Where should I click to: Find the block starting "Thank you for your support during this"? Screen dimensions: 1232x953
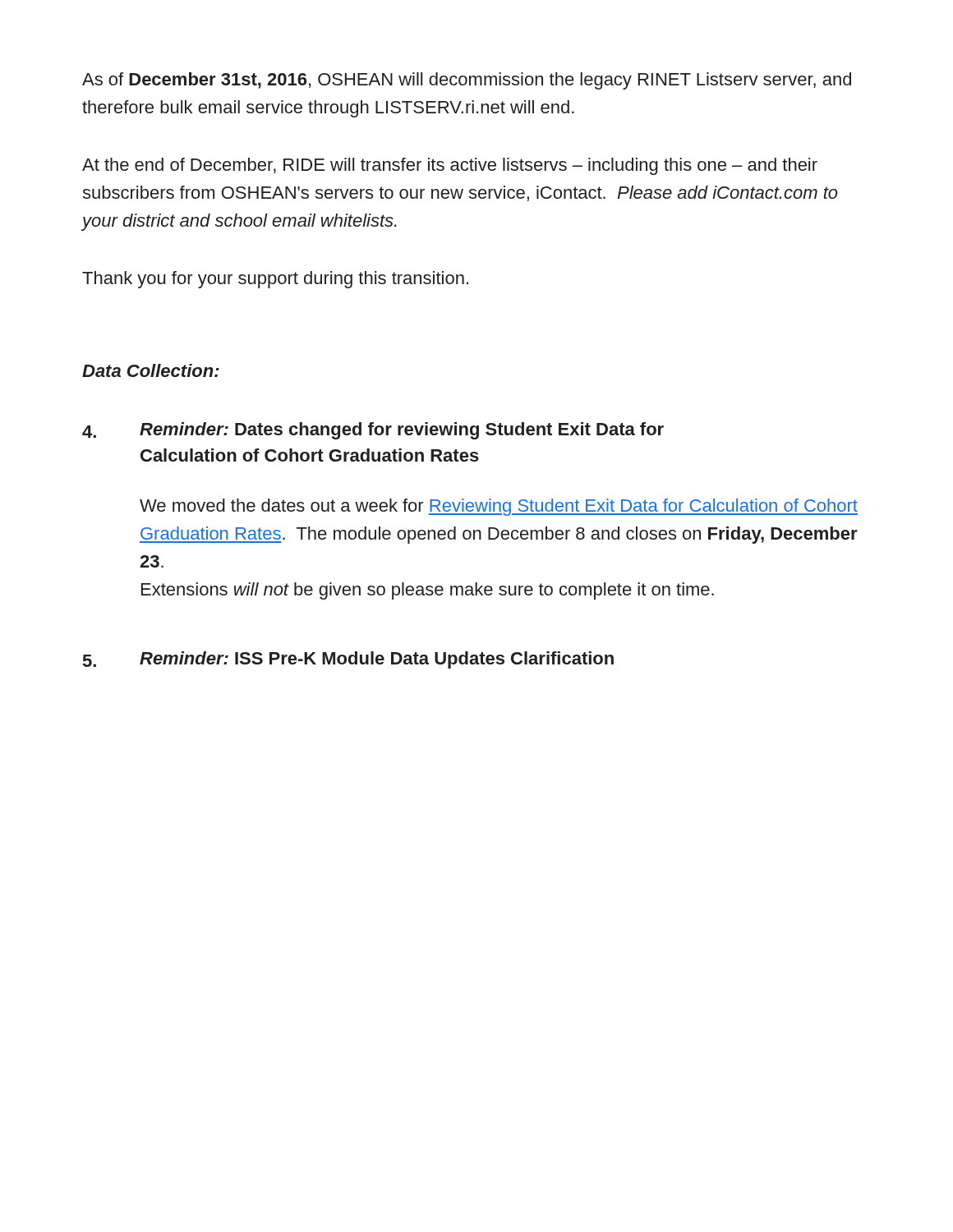(276, 278)
